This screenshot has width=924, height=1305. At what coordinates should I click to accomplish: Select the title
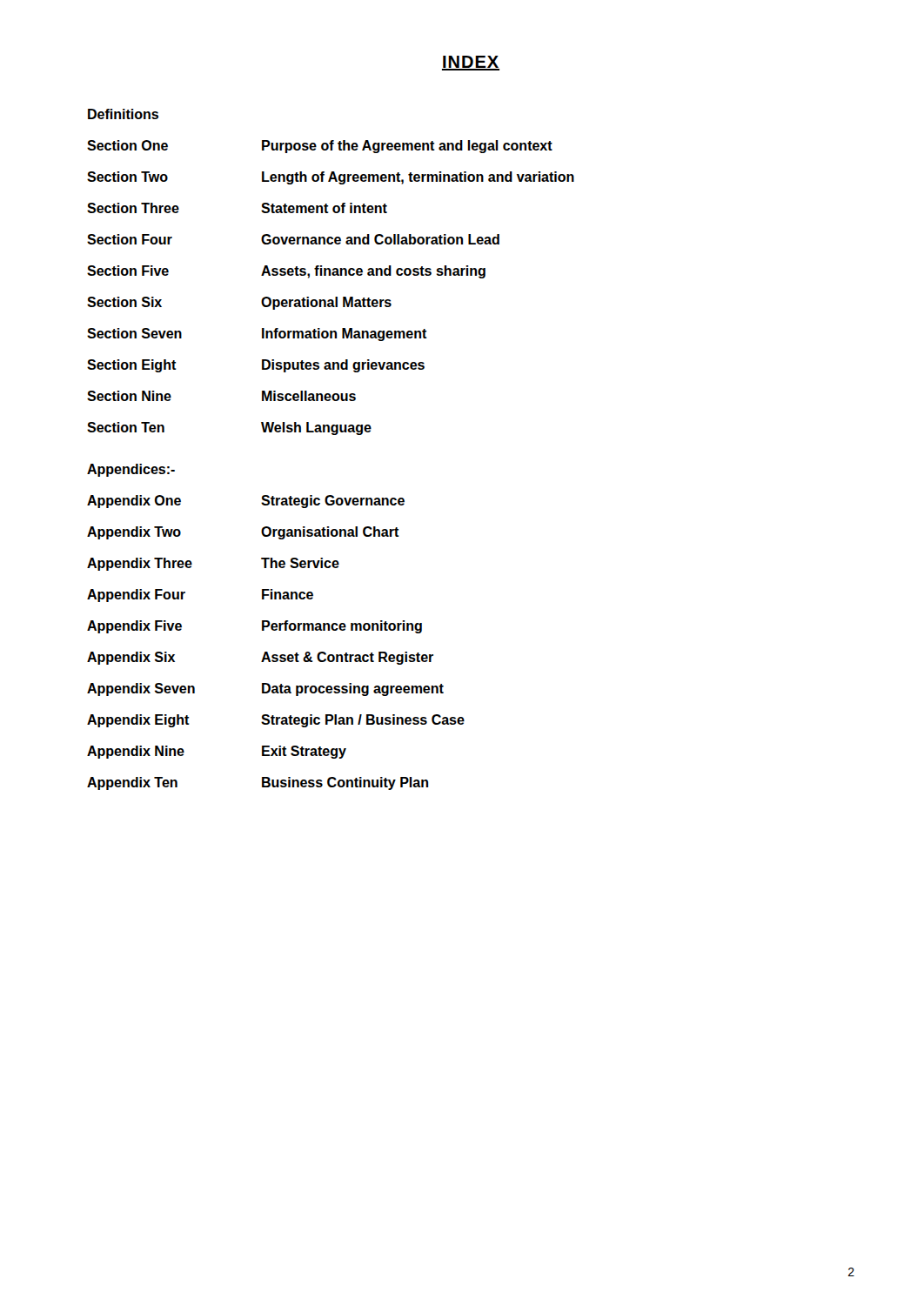[x=471, y=62]
